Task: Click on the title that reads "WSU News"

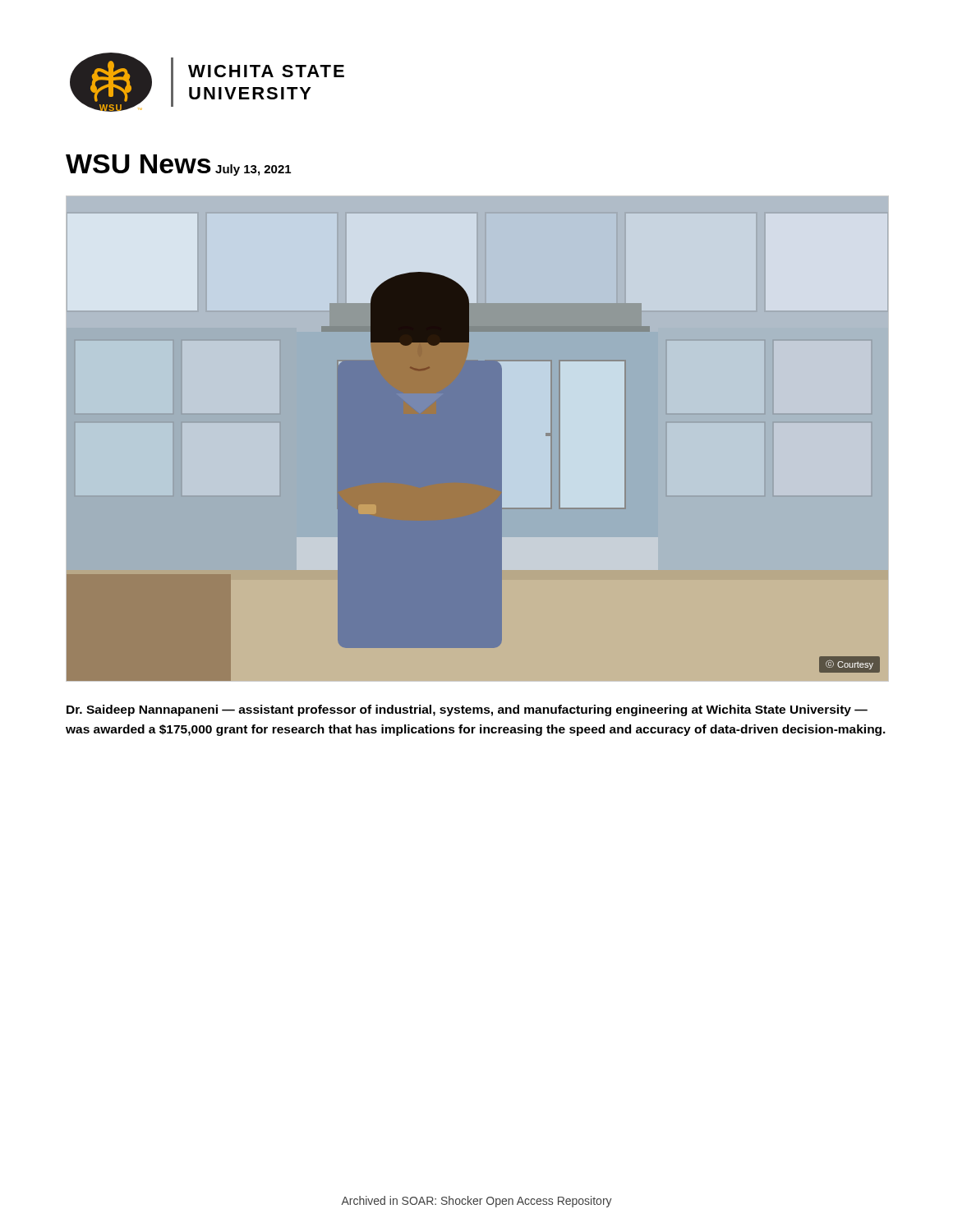Action: 139,164
